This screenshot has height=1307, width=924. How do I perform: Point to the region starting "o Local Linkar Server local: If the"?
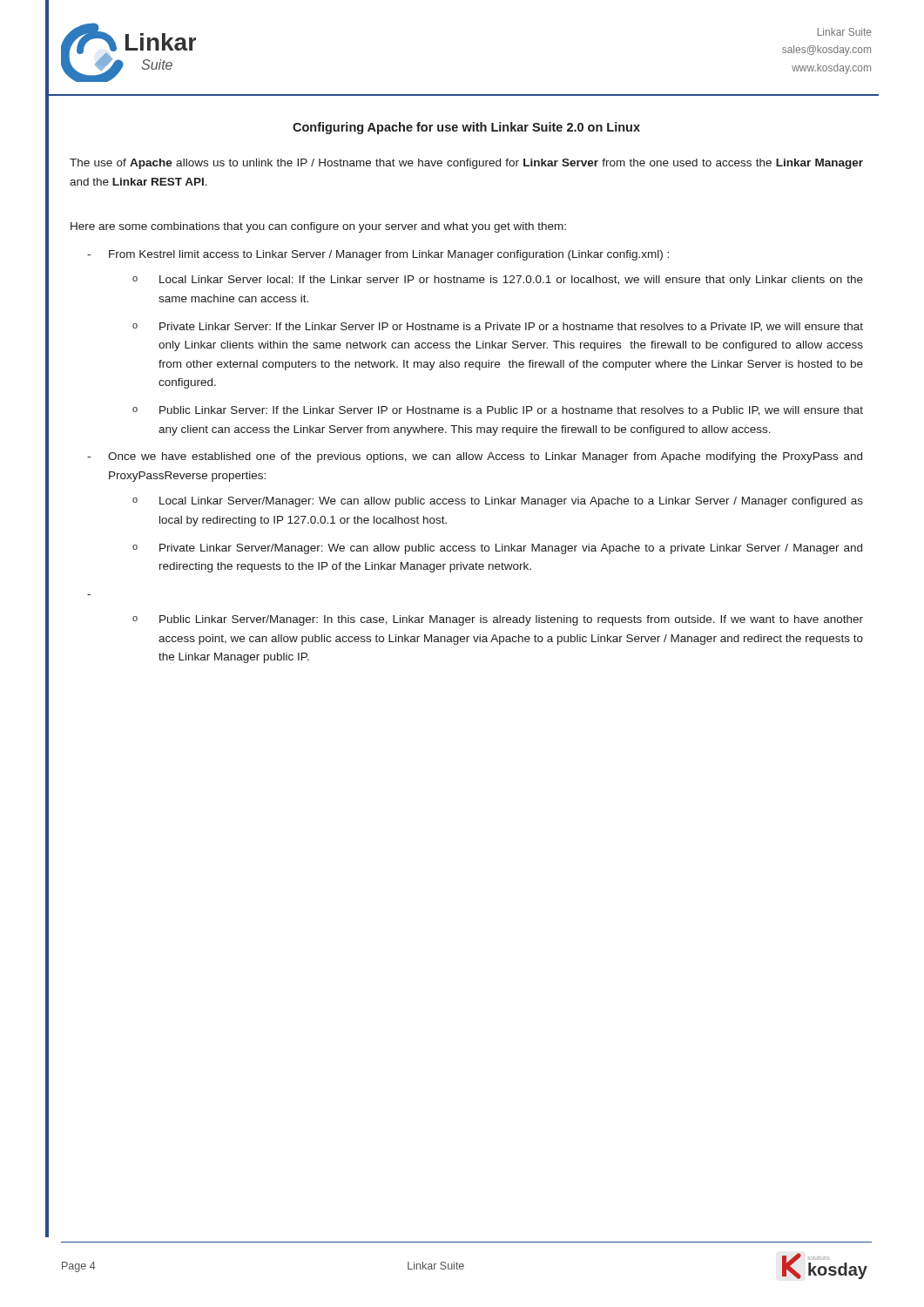point(498,289)
